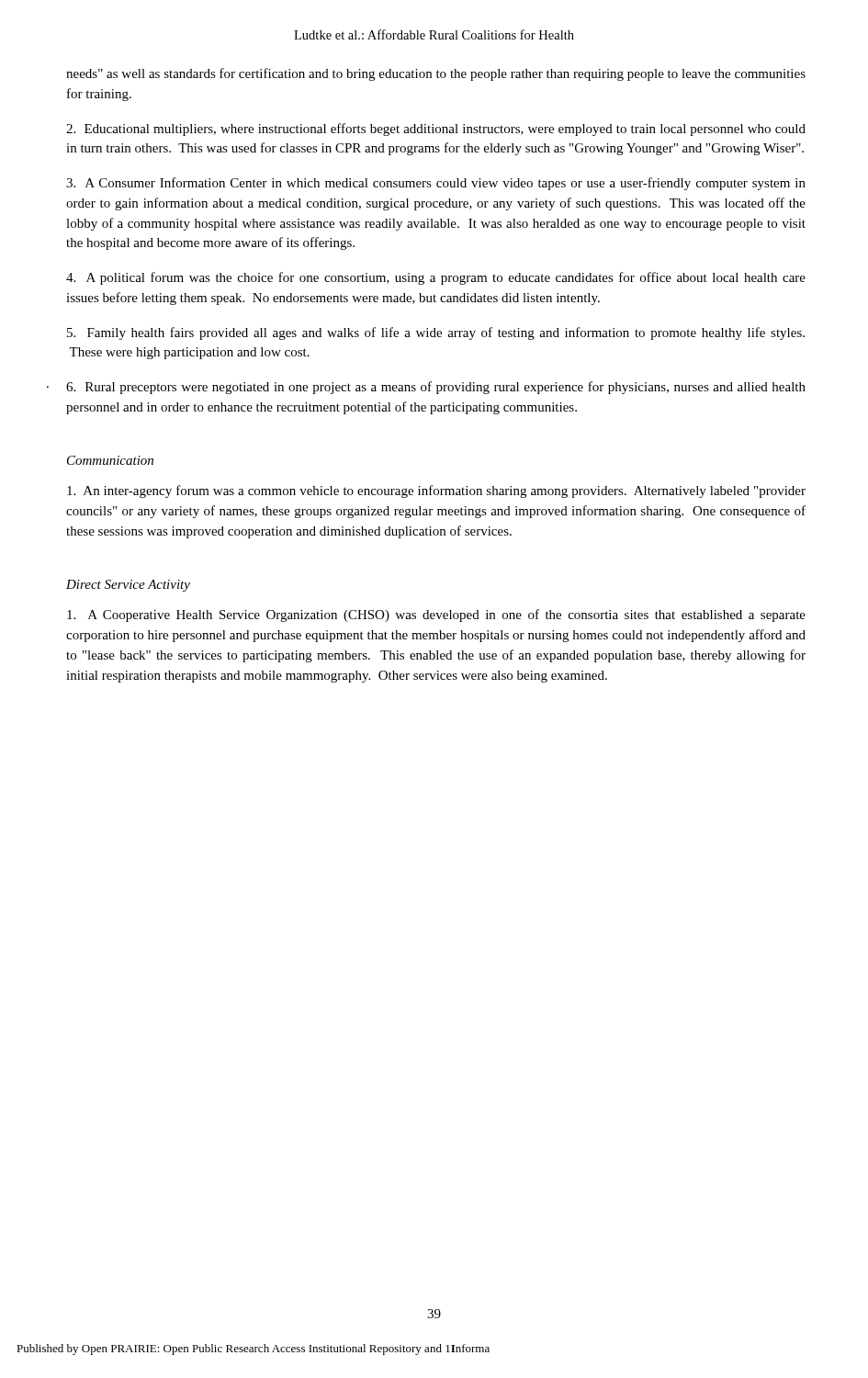This screenshot has height=1378, width=868.
Task: Locate the text "Direct Service Activity"
Action: point(128,584)
